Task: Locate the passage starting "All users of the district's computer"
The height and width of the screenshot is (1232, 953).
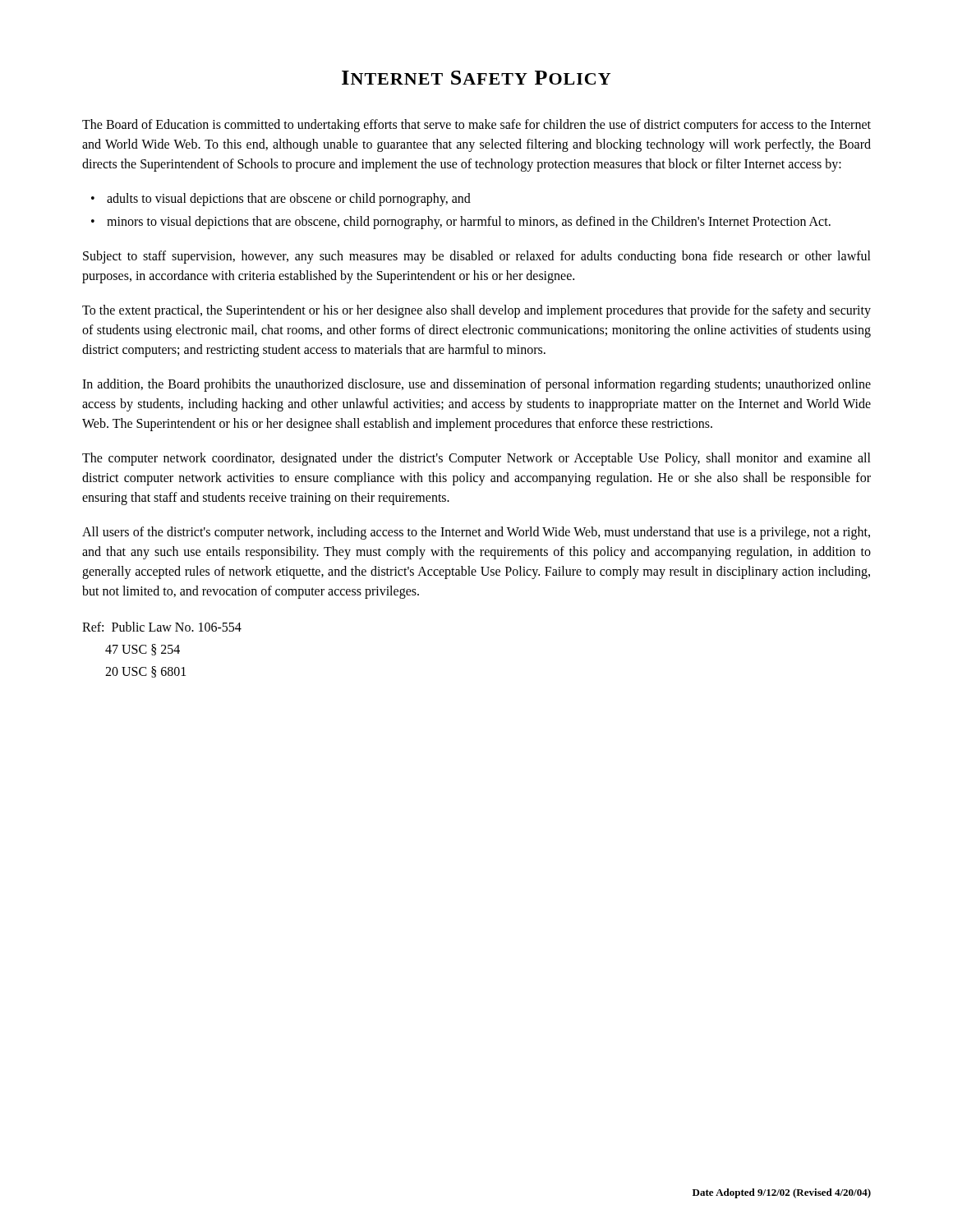Action: (x=476, y=561)
